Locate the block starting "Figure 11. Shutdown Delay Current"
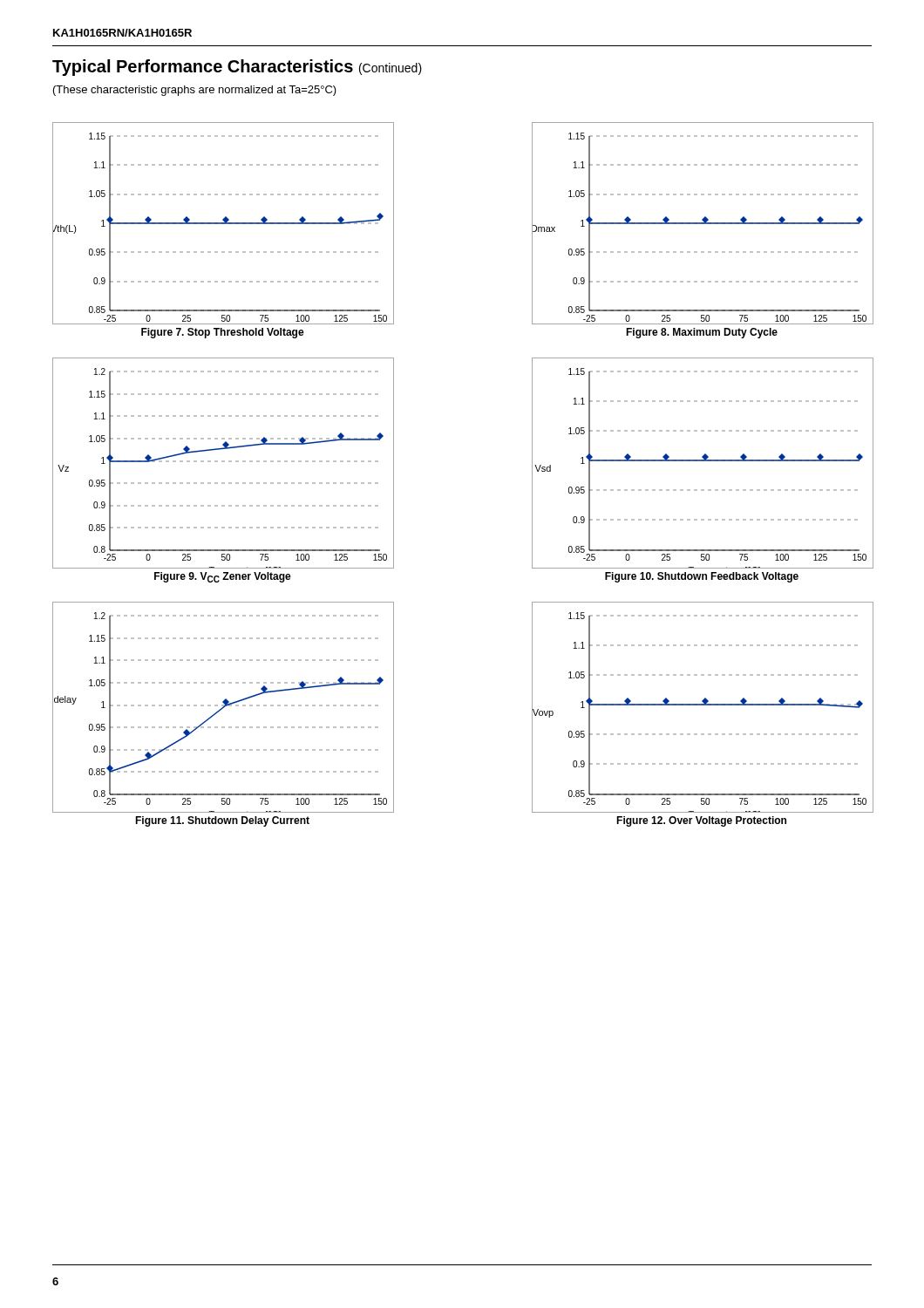The height and width of the screenshot is (1308, 924). 222,821
